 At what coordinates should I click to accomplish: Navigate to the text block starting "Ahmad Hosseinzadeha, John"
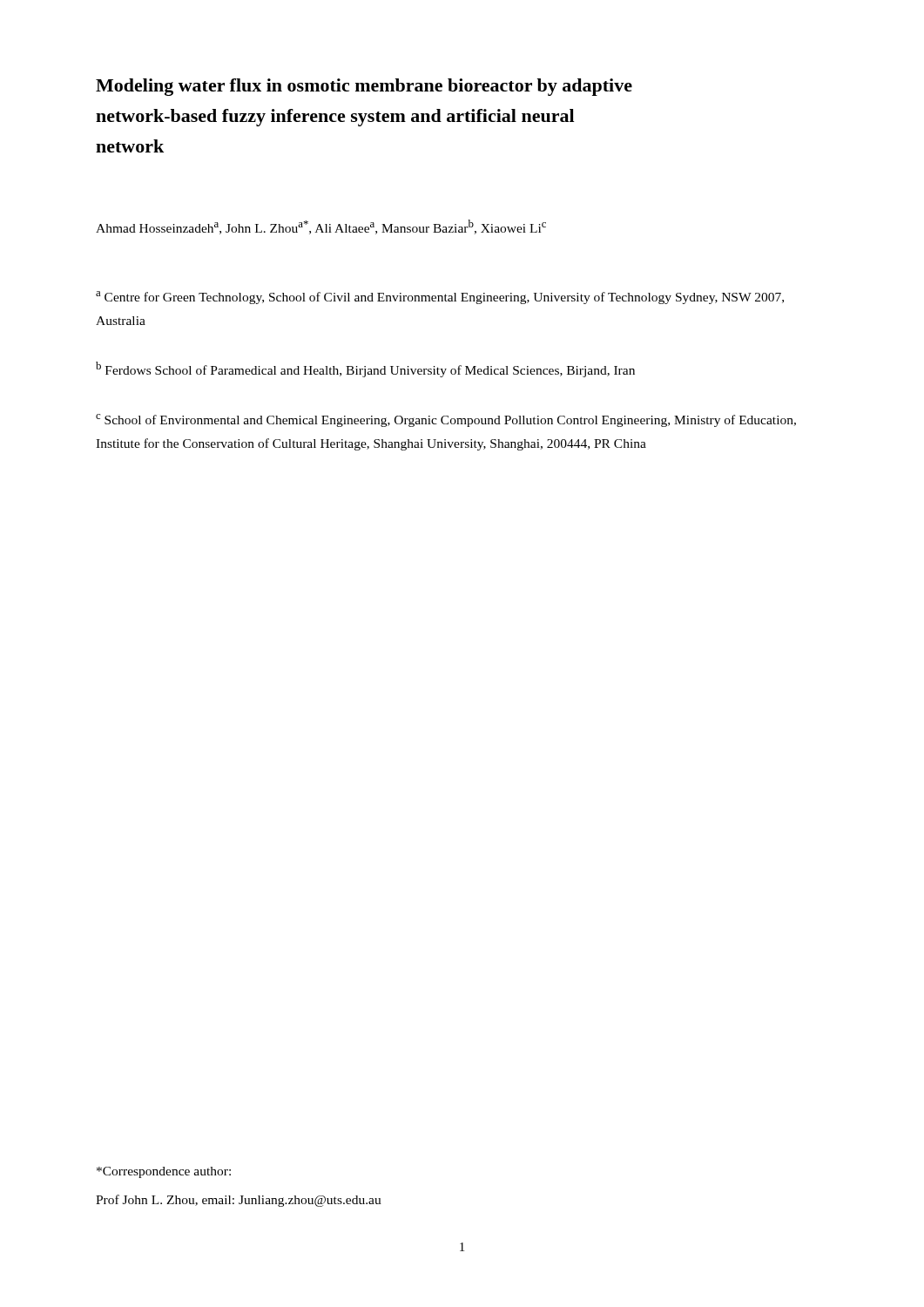point(321,226)
